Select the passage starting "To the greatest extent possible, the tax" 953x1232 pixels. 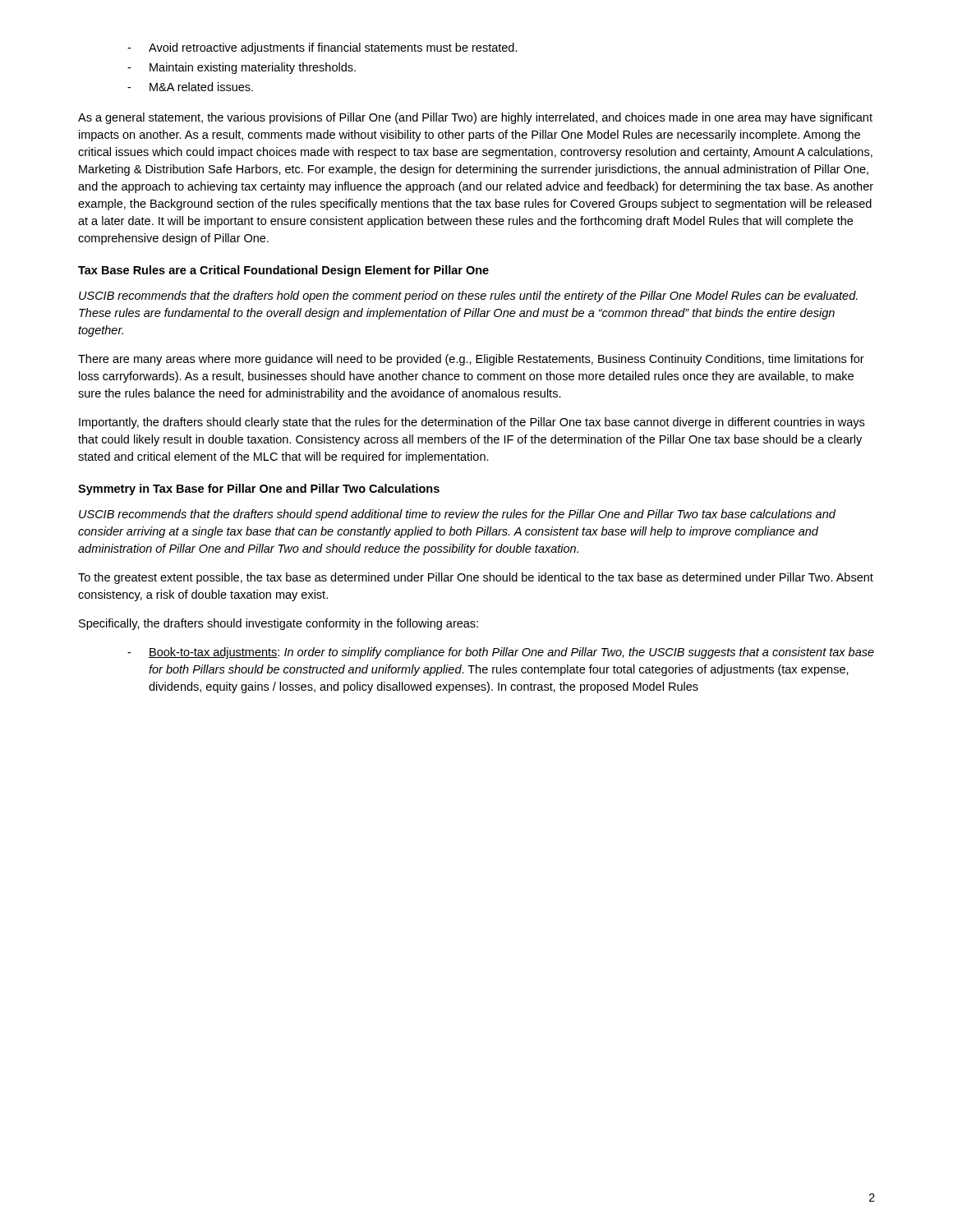point(476,586)
